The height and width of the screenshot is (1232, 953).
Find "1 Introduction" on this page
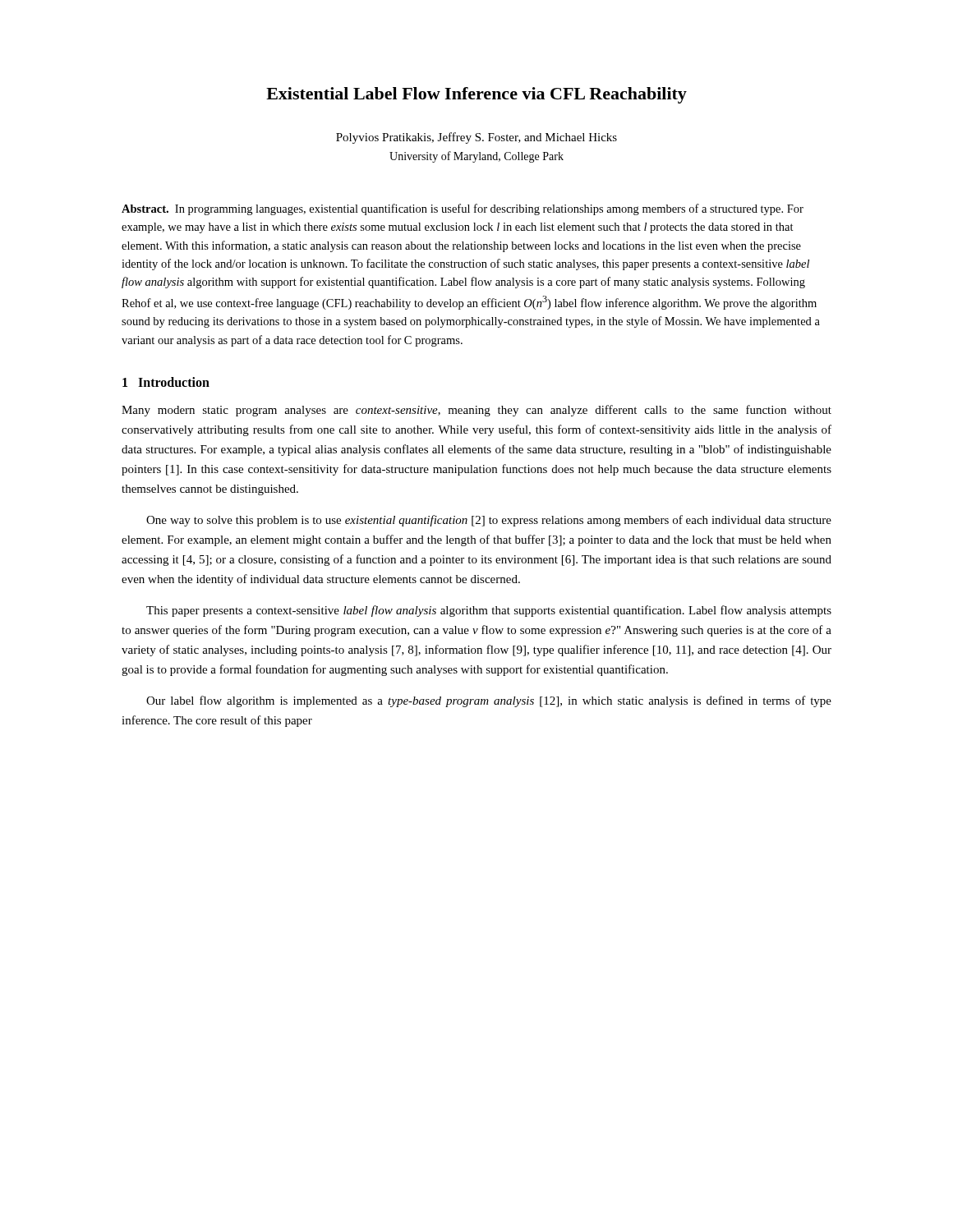(166, 382)
